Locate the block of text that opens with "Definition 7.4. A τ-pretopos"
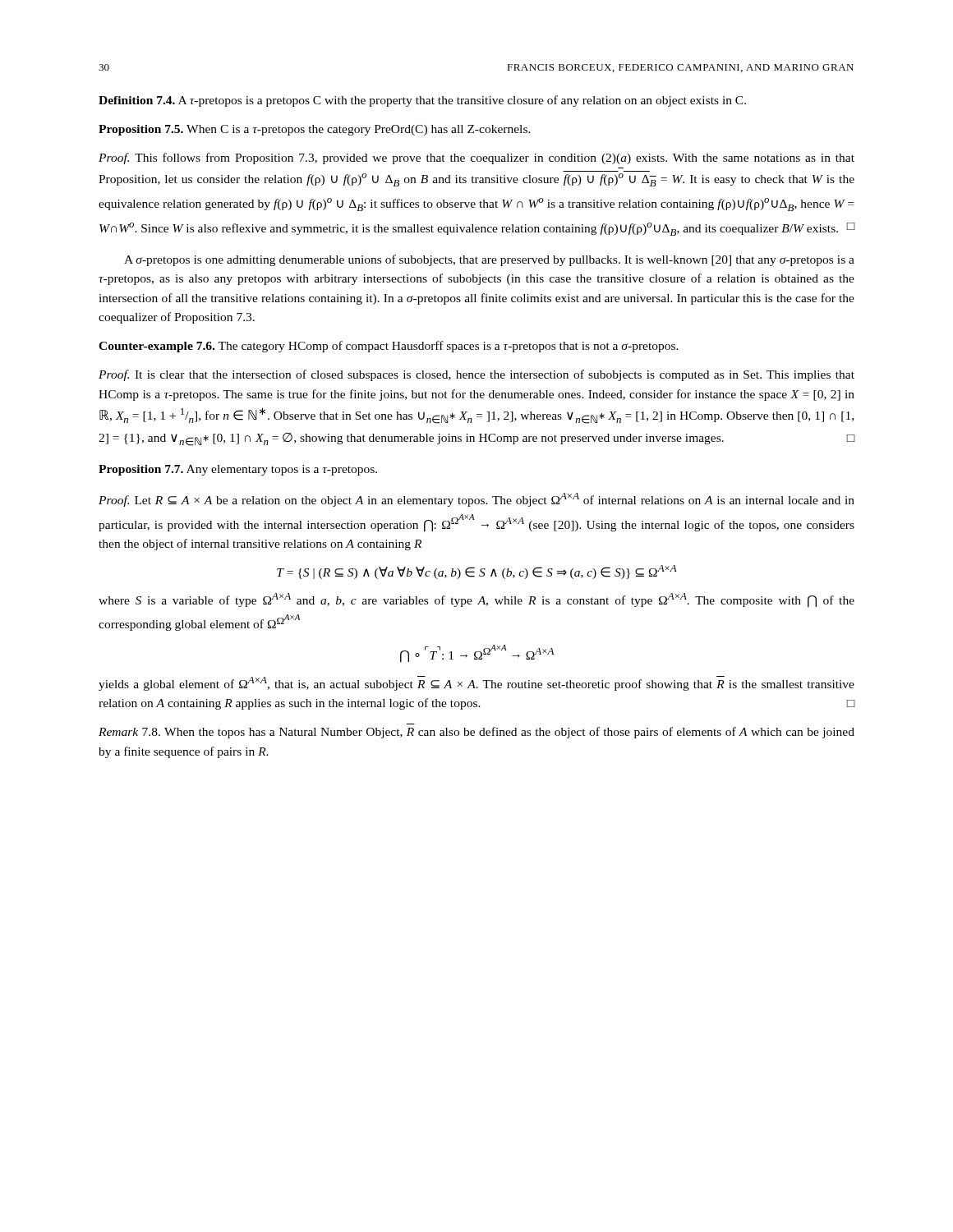 click(423, 99)
